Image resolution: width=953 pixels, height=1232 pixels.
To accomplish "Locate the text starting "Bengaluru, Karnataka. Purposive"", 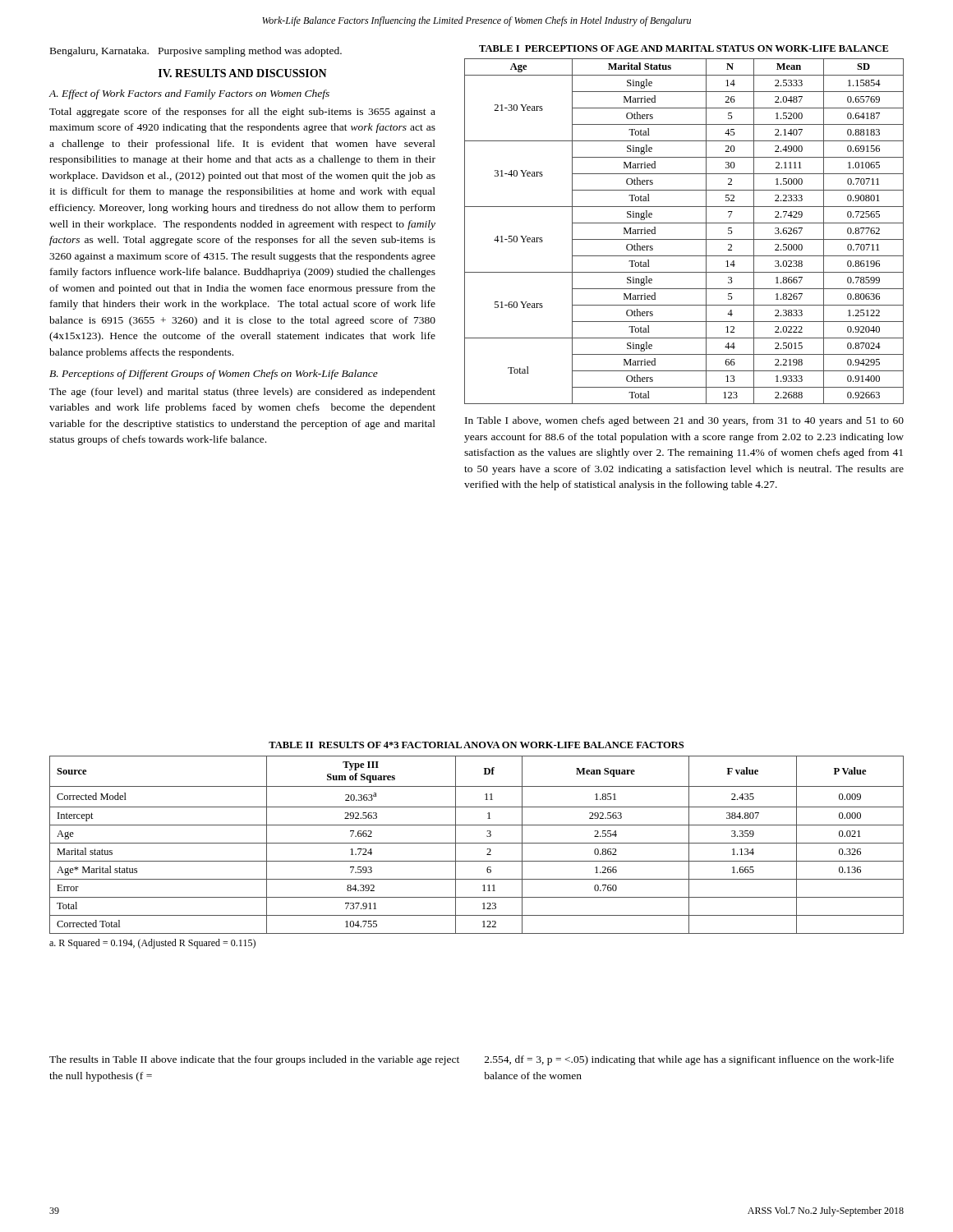I will pyautogui.click(x=196, y=51).
